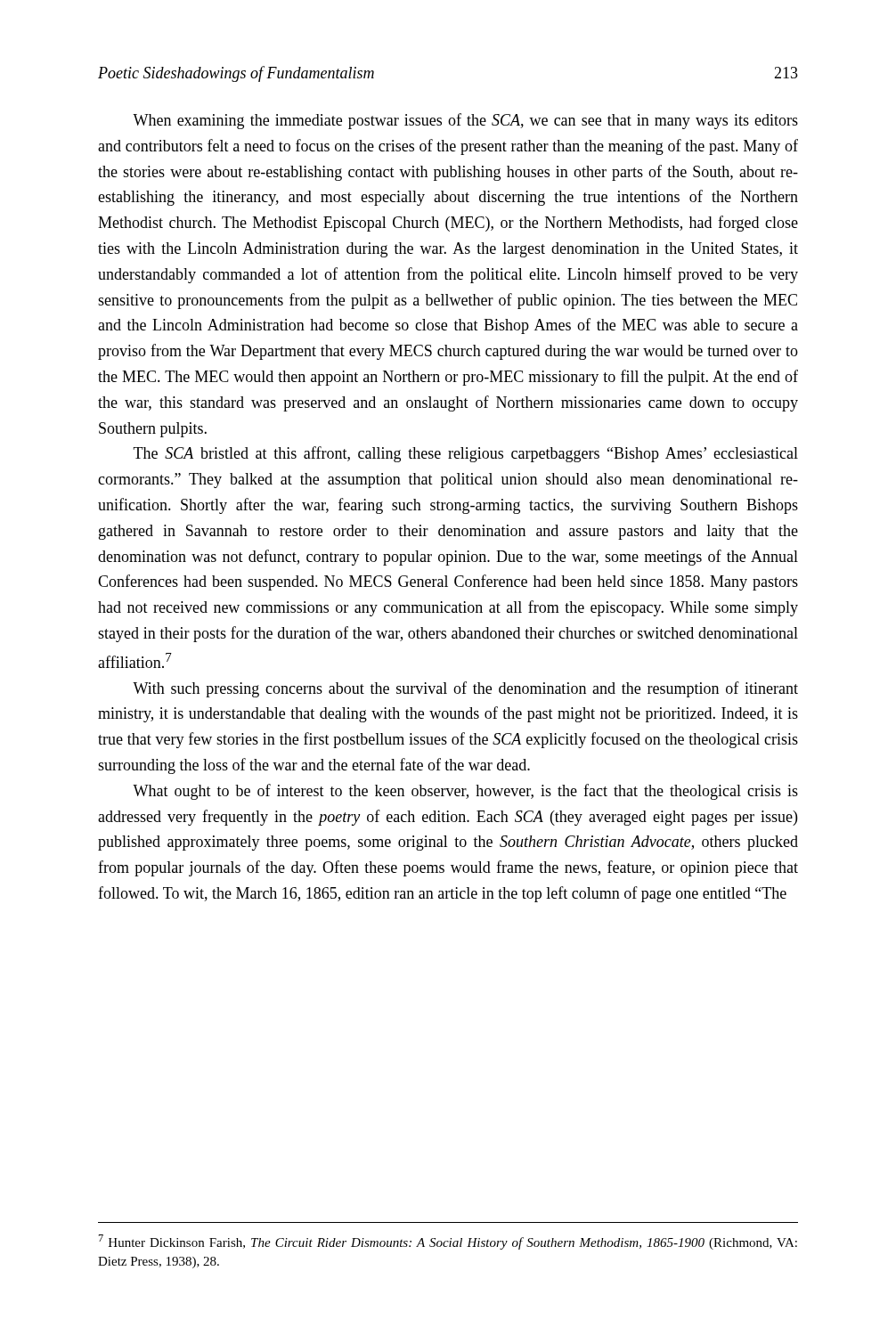
Task: Point to the region starting "When examining the immediate postwar issues of"
Action: coord(448,507)
